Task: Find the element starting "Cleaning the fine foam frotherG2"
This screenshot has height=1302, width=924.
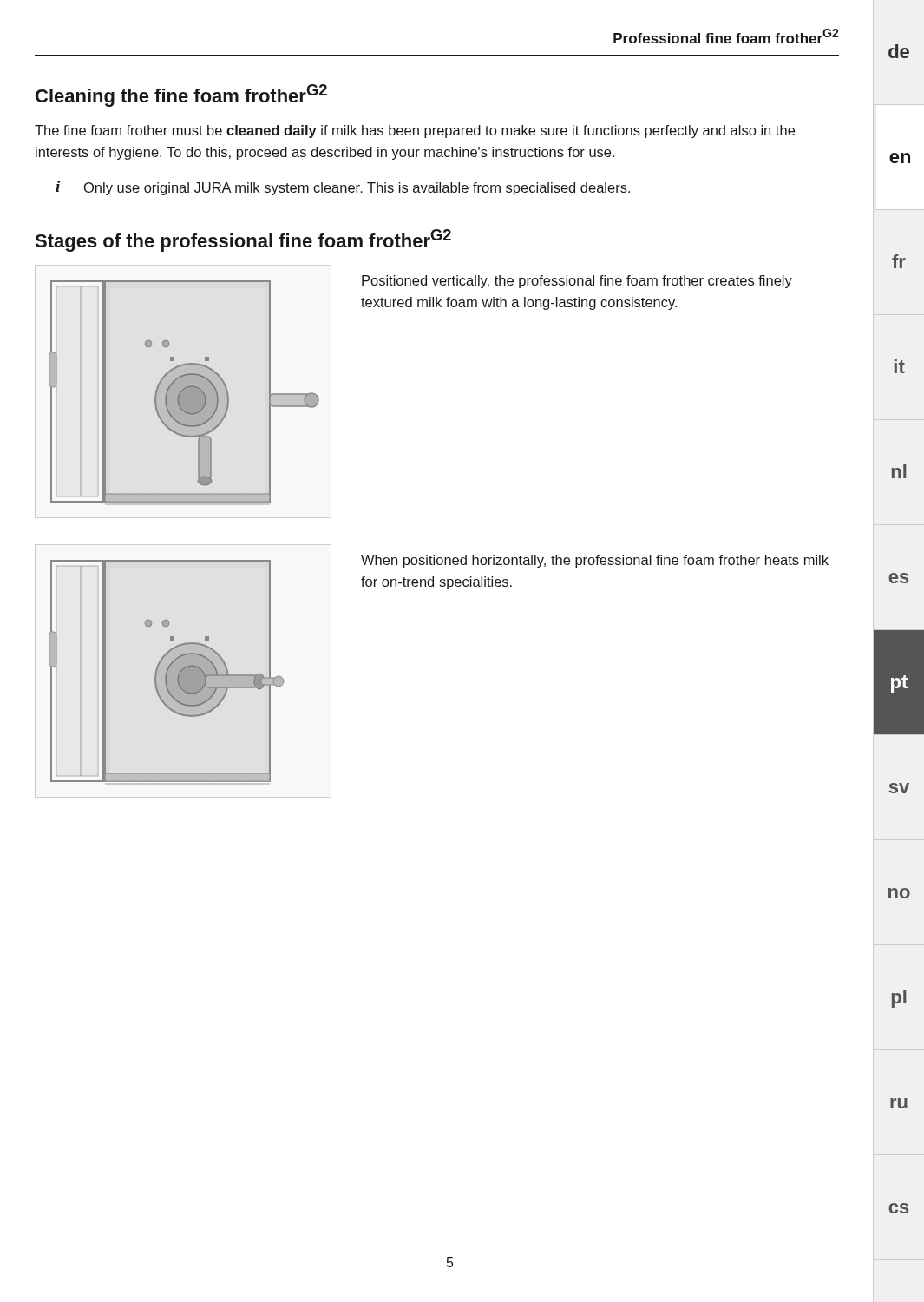Action: (x=181, y=94)
